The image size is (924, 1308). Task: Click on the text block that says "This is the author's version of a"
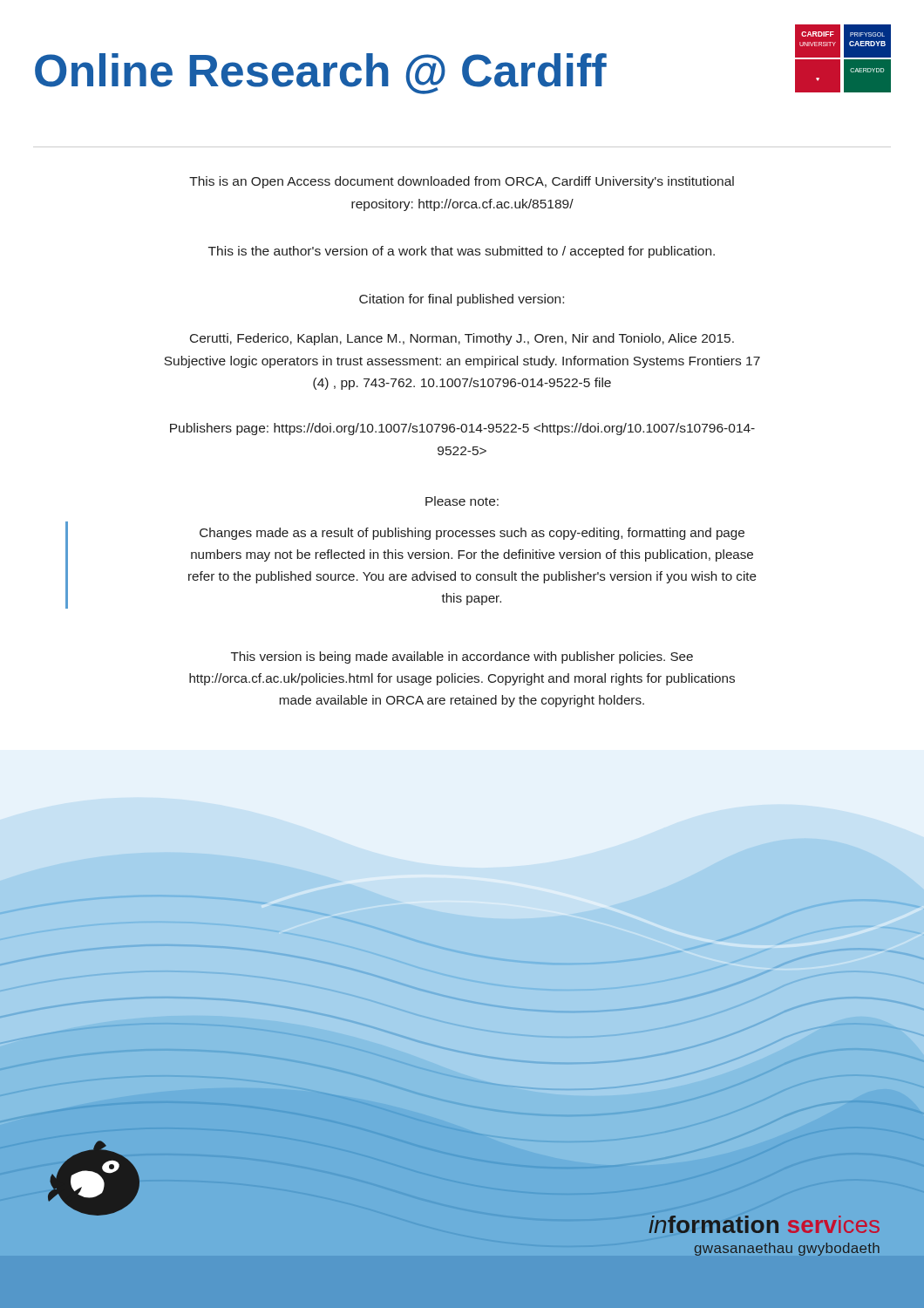[462, 251]
